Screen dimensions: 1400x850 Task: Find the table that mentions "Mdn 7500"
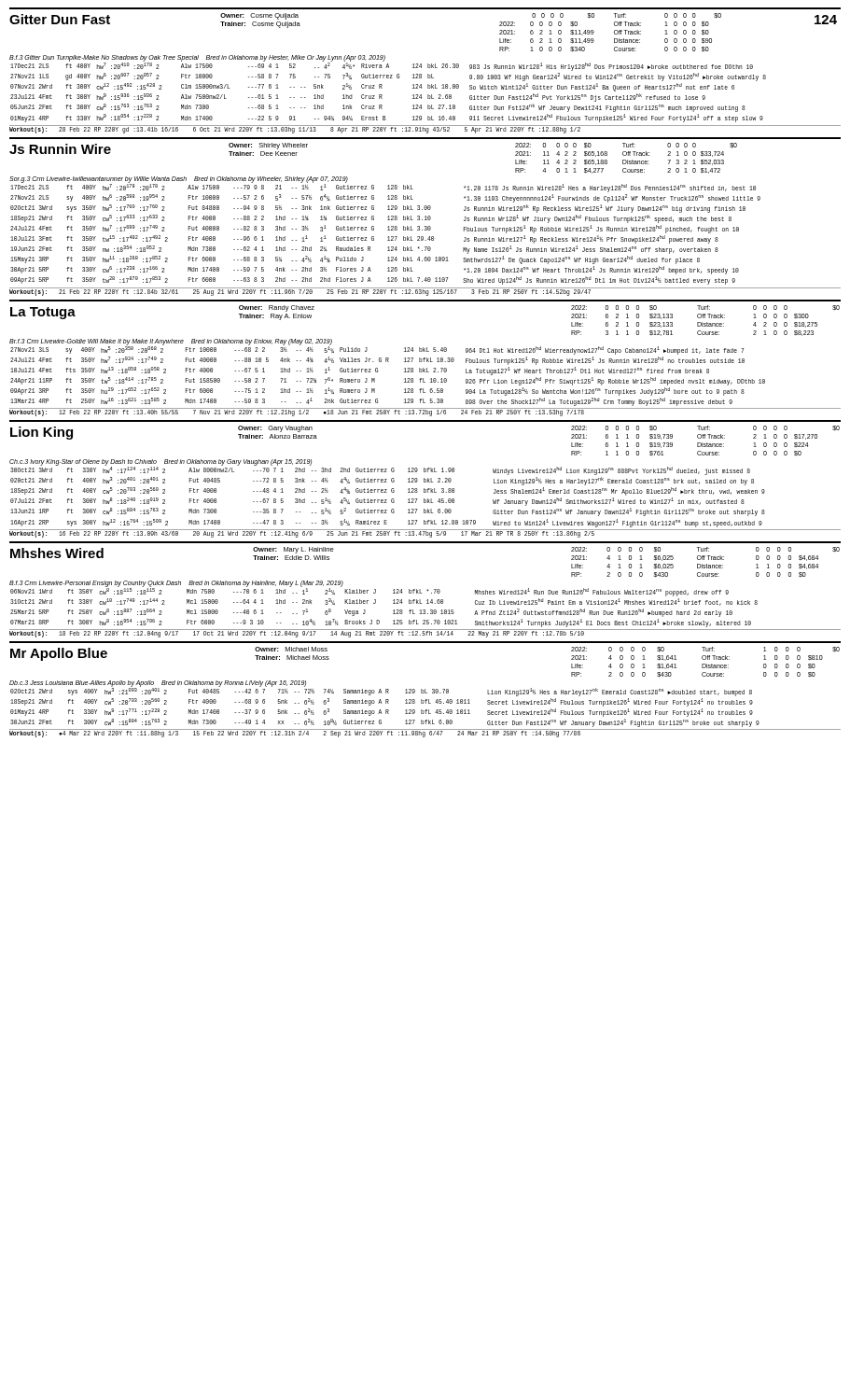(x=425, y=607)
